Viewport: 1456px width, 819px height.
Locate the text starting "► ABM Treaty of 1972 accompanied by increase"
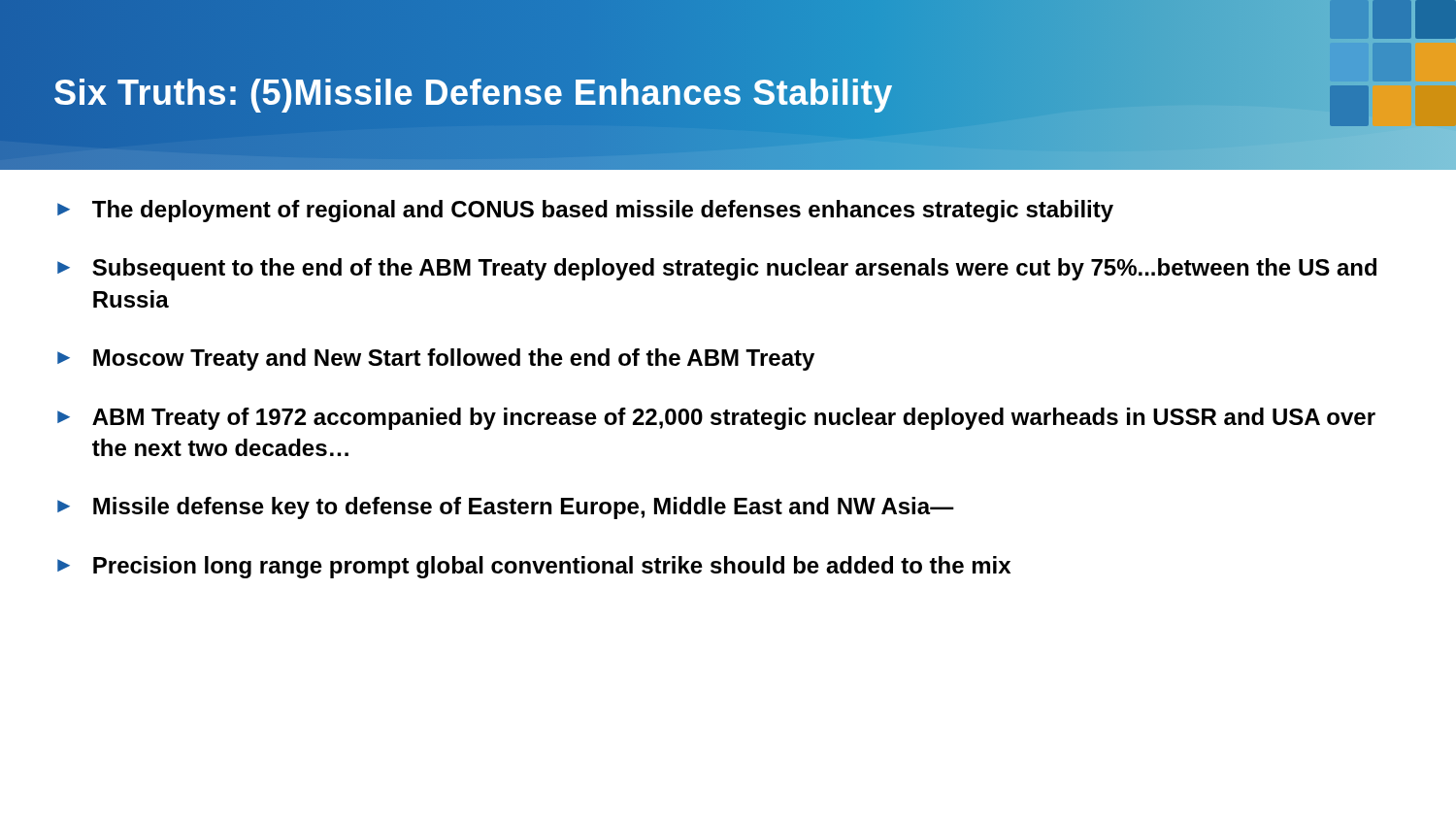(x=723, y=433)
